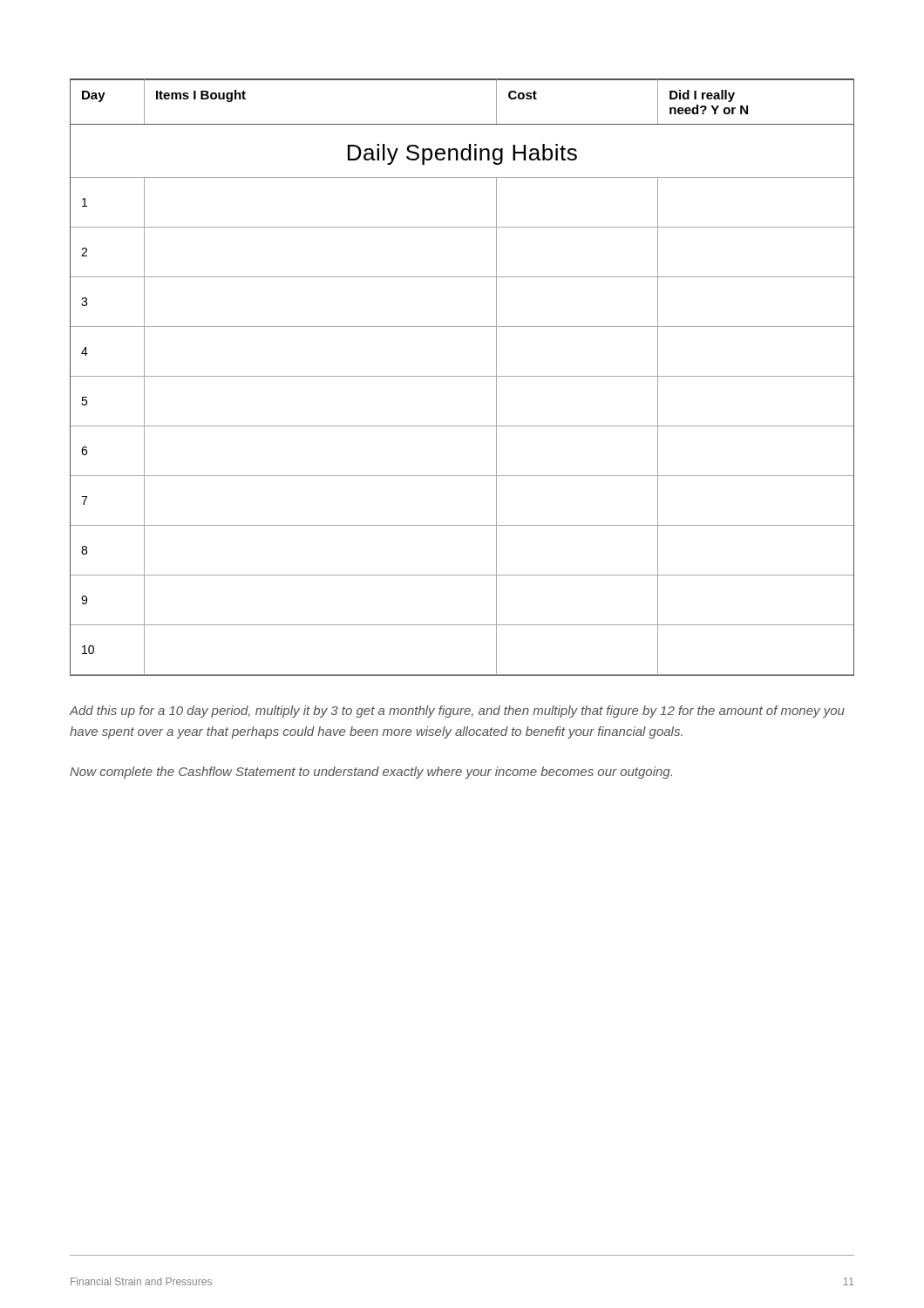Select the table
The image size is (924, 1308).
462,377
